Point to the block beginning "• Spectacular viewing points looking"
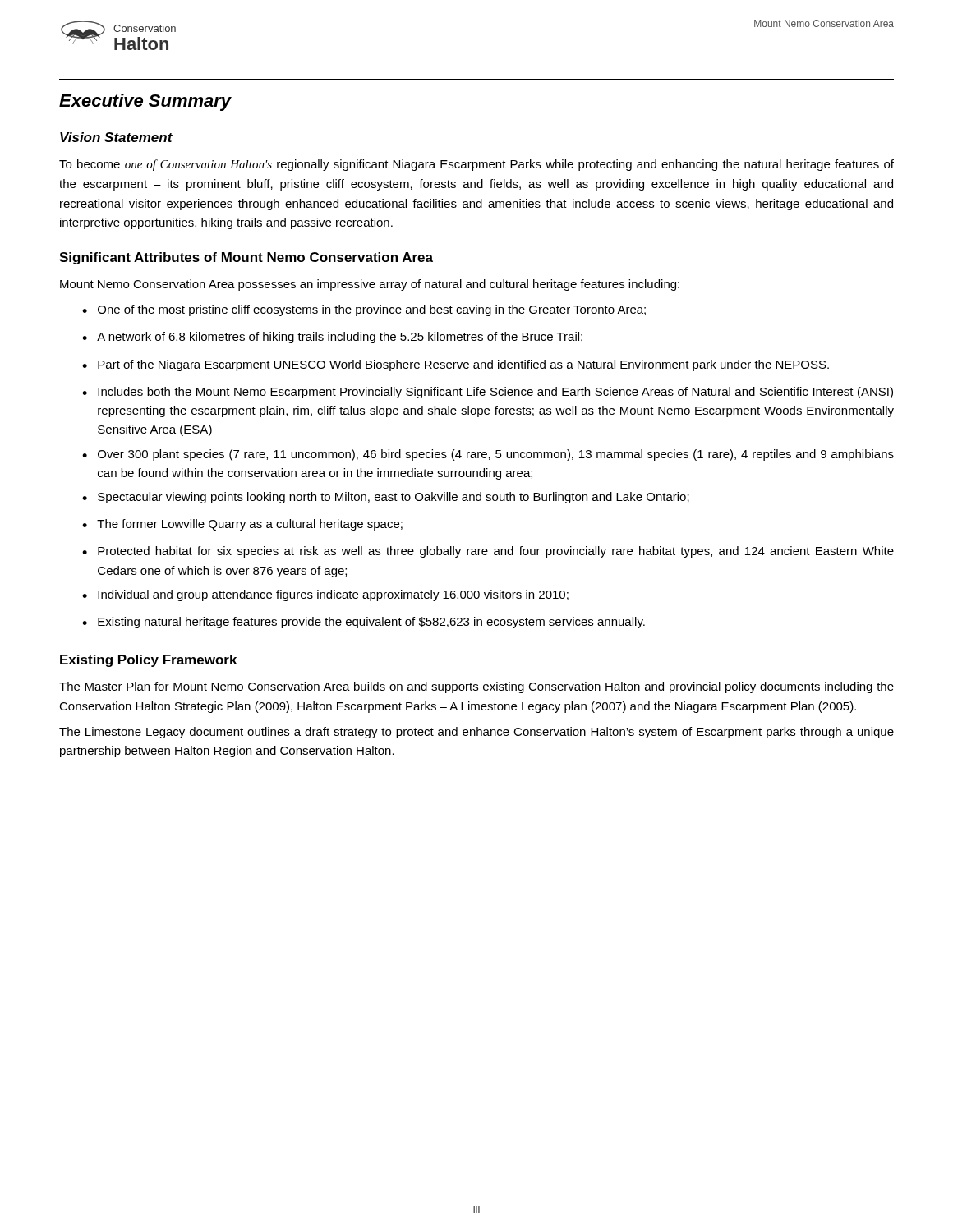 [x=488, y=498]
